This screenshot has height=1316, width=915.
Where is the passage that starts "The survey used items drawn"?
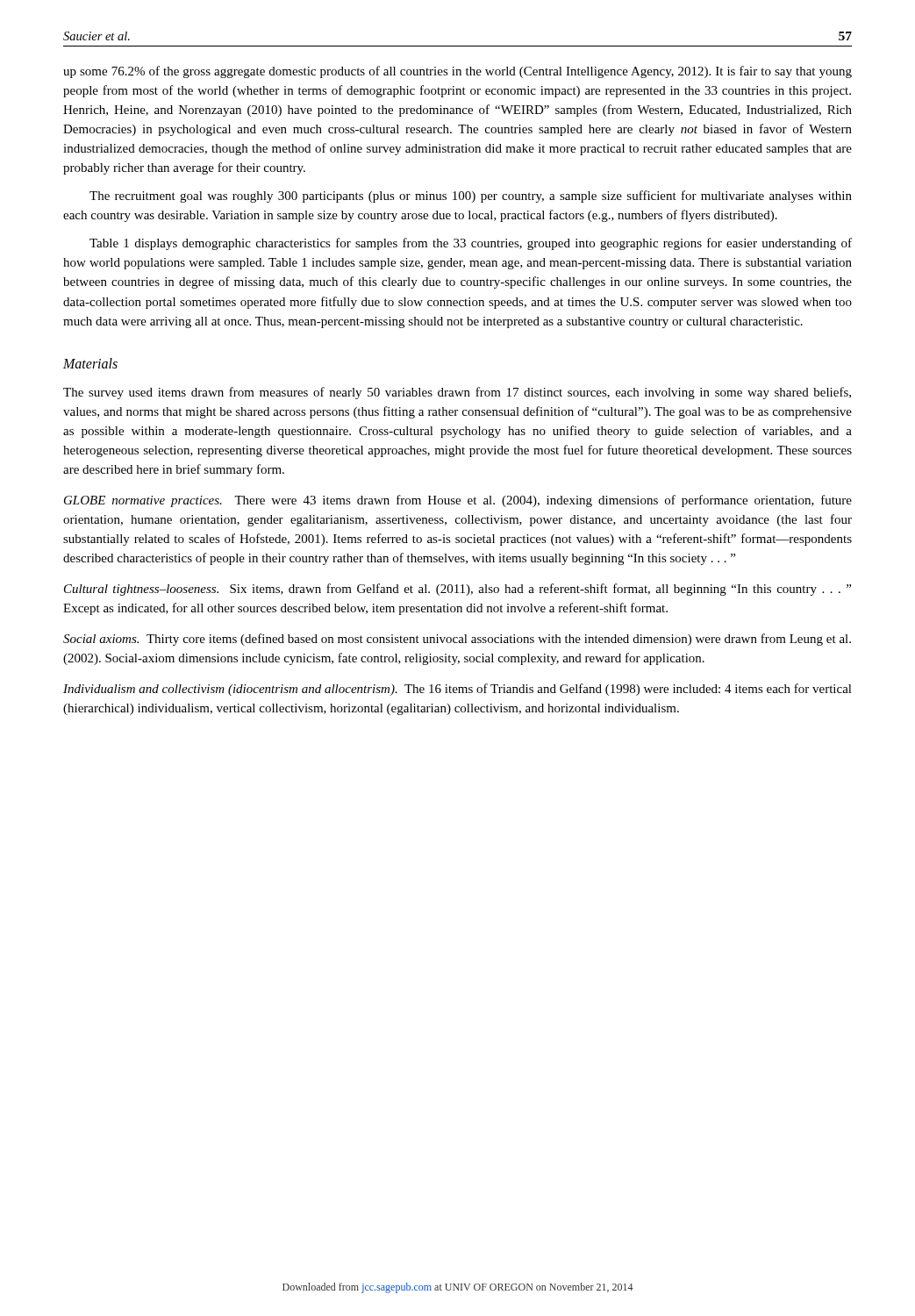458,431
